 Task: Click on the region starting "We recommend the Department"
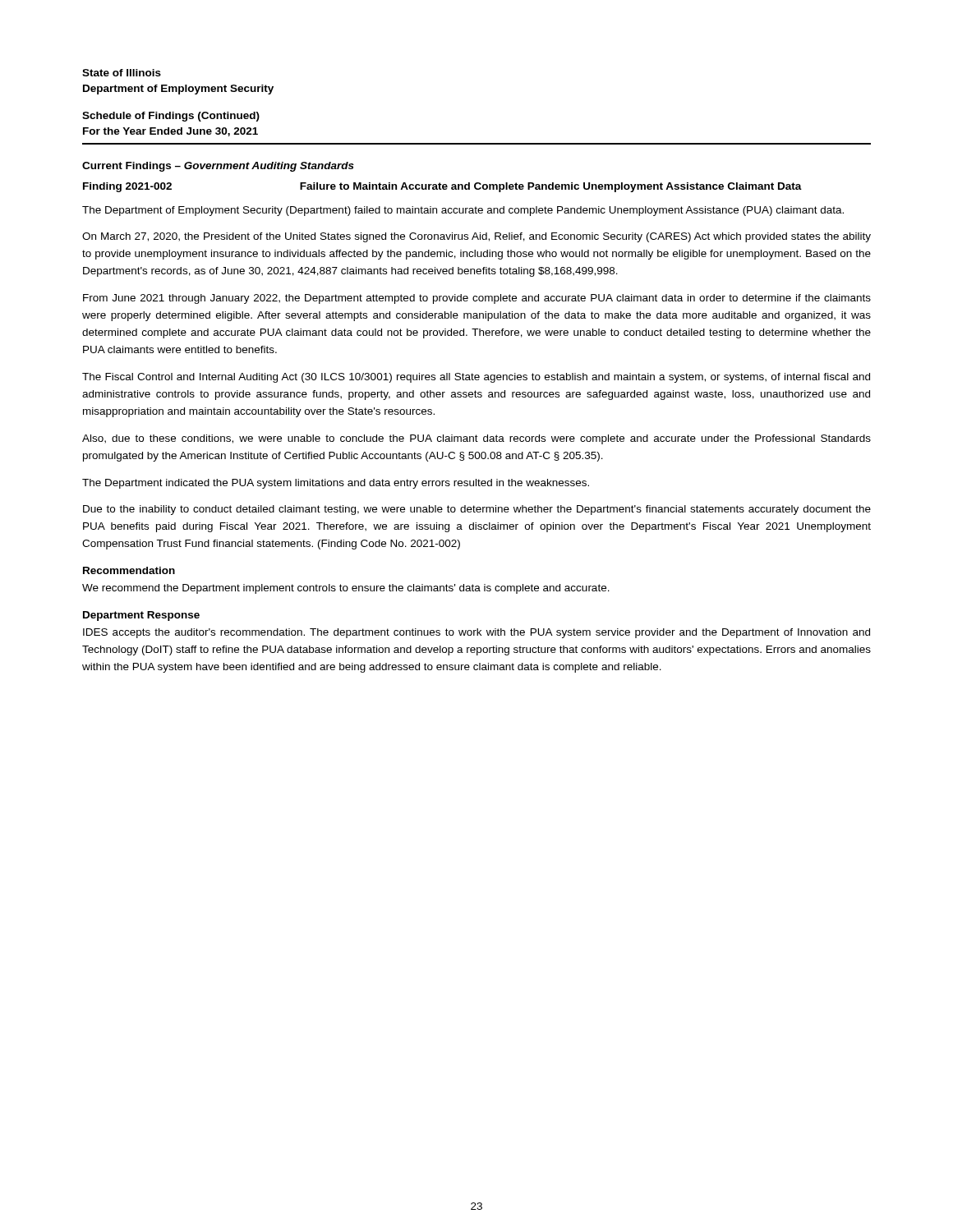(x=346, y=588)
